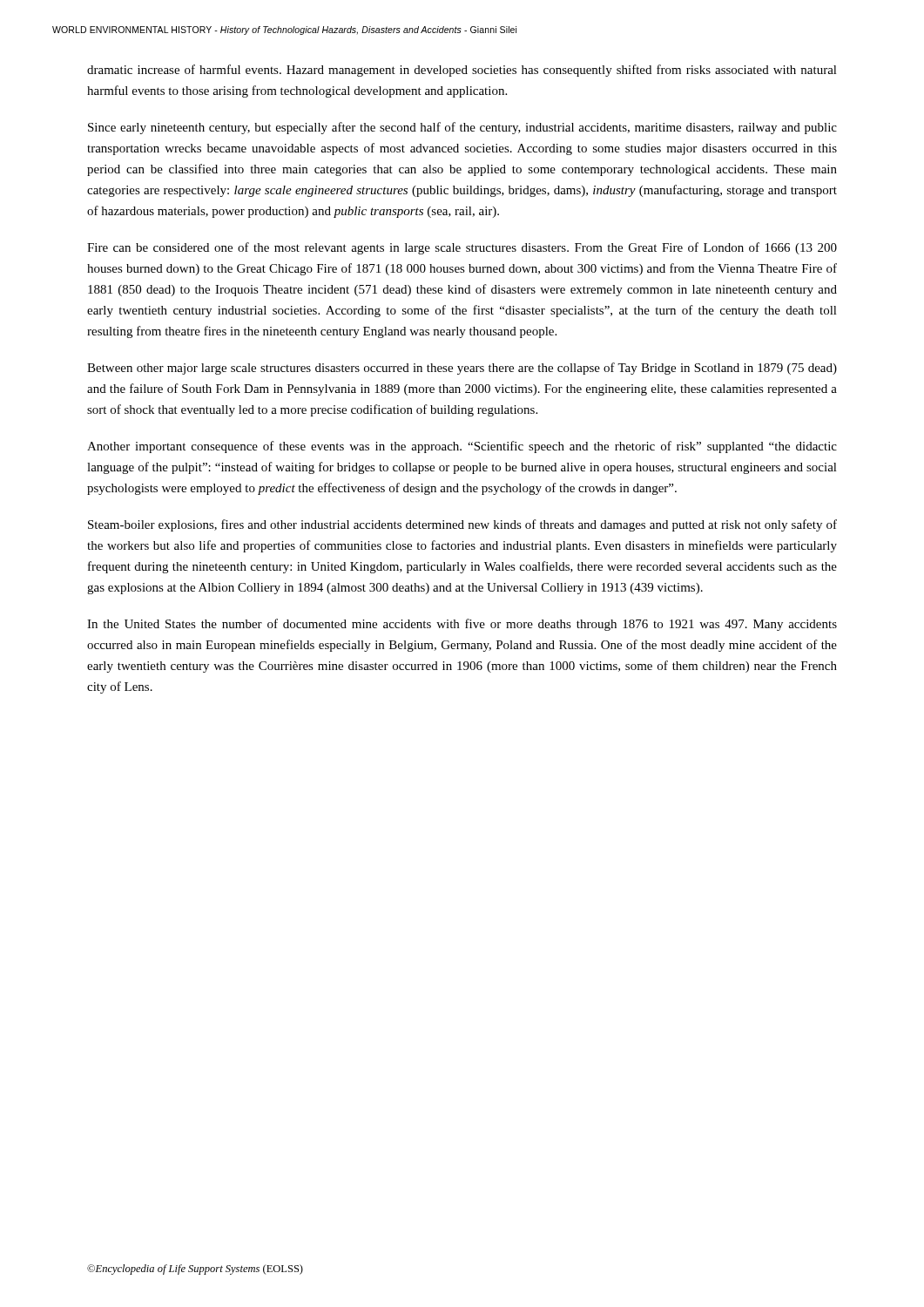Click on the text block starting "Since early nineteenth century,"

(462, 169)
